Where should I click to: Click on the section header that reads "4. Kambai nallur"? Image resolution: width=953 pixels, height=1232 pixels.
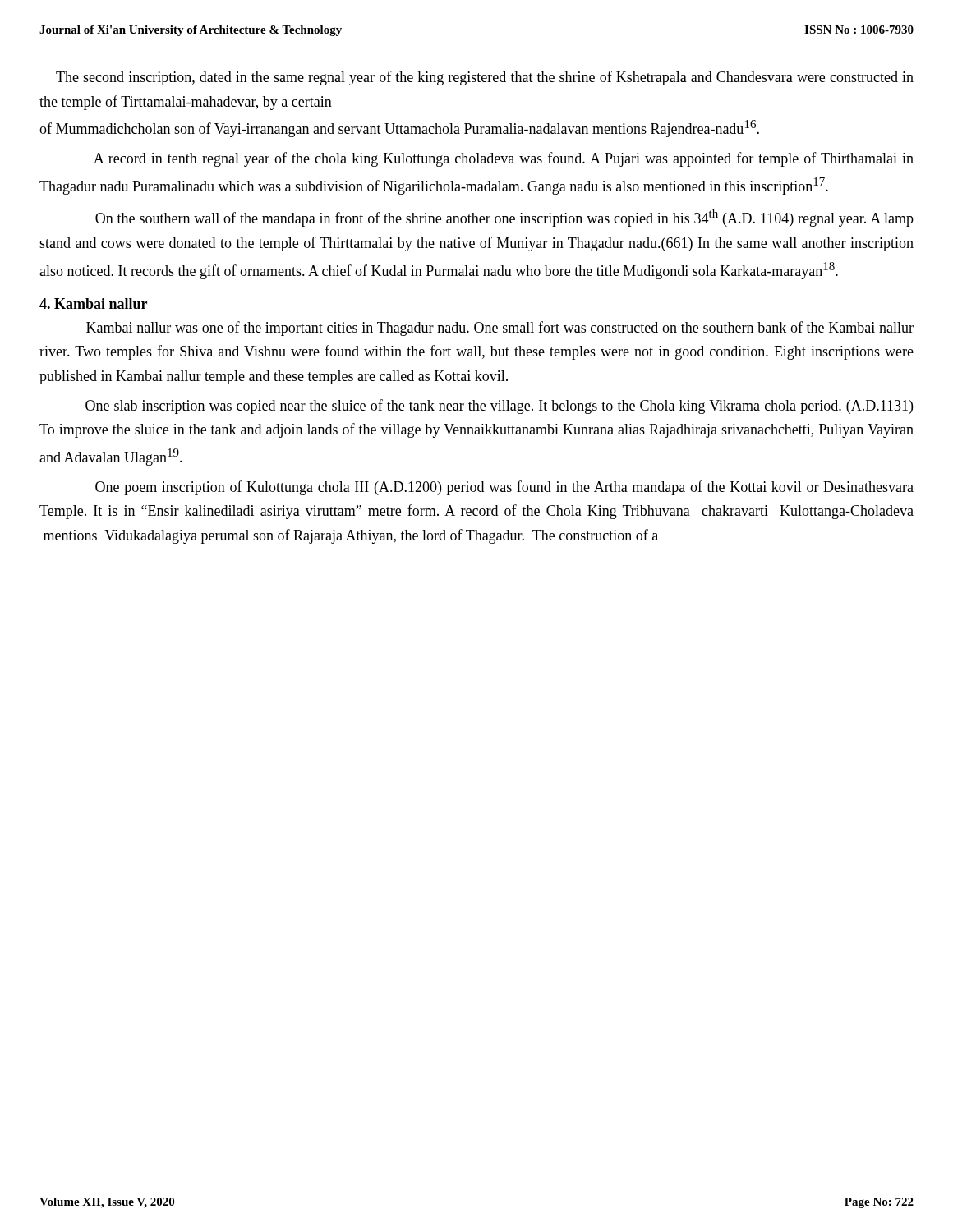tap(93, 304)
